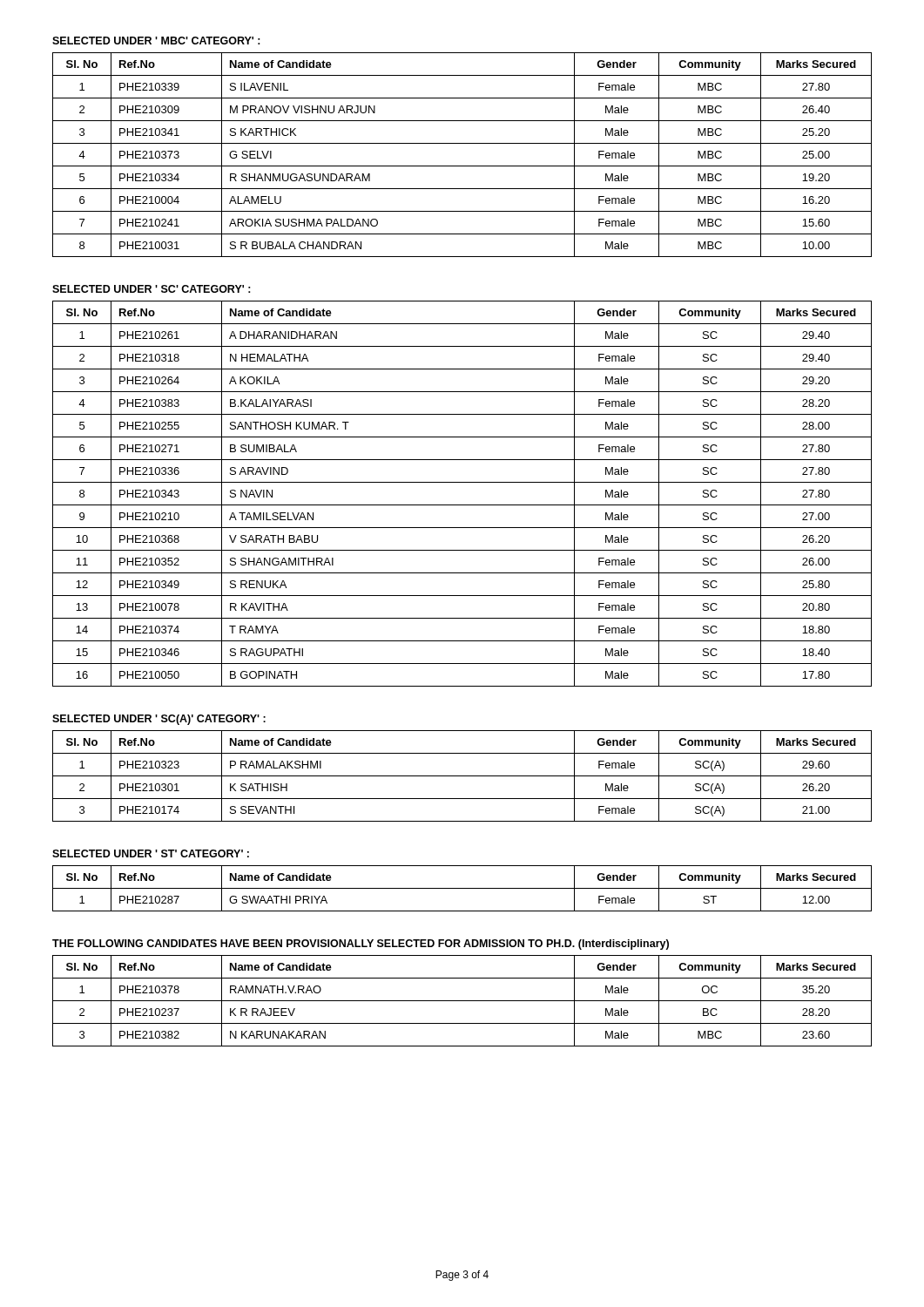The image size is (924, 1307).
Task: Find the text block starting "THE FOLLOWING CANDIDATES HAVE BEEN PROVISIONALLY SELECTED"
Action: coord(361,944)
